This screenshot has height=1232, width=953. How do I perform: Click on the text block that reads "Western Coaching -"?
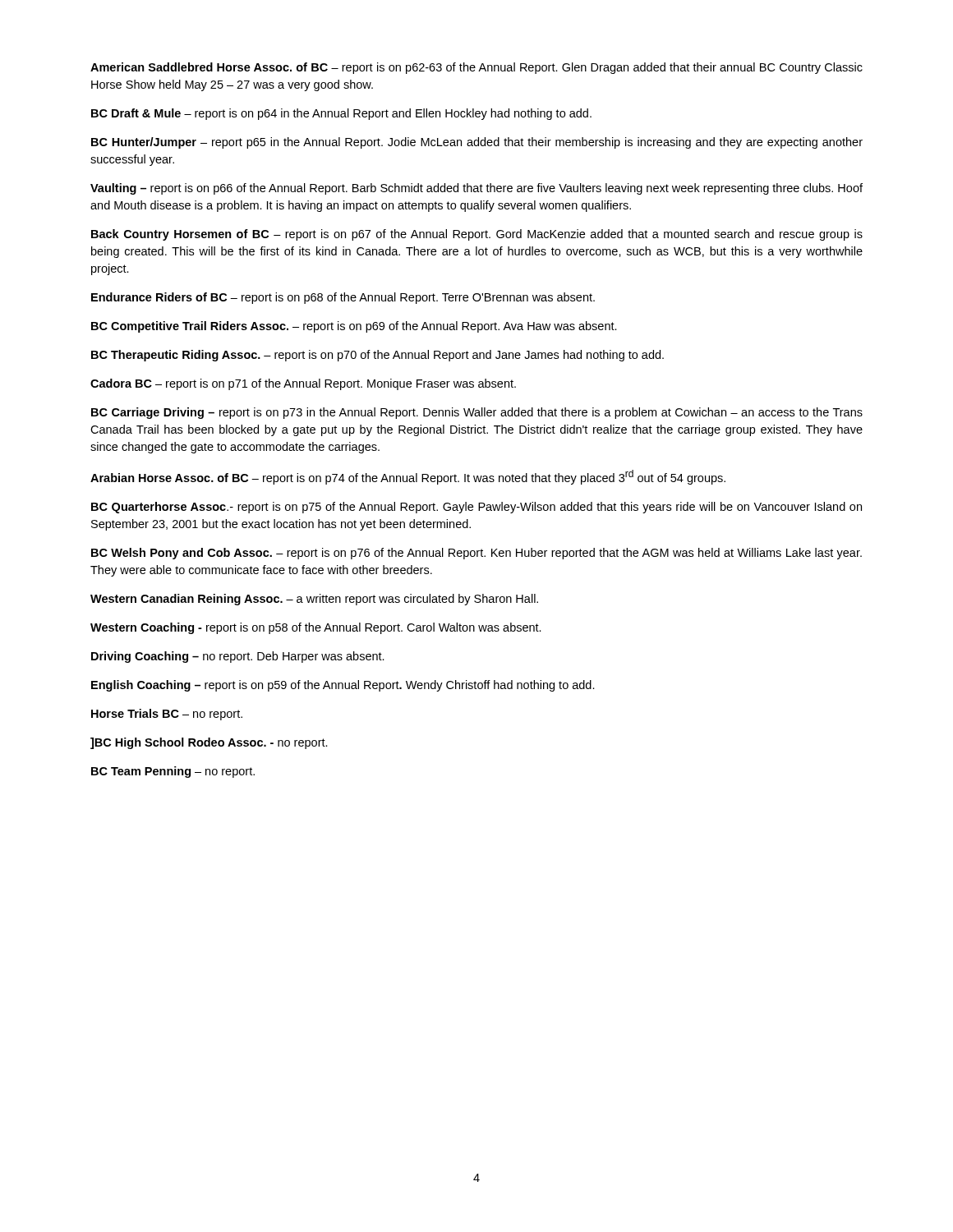(x=316, y=628)
